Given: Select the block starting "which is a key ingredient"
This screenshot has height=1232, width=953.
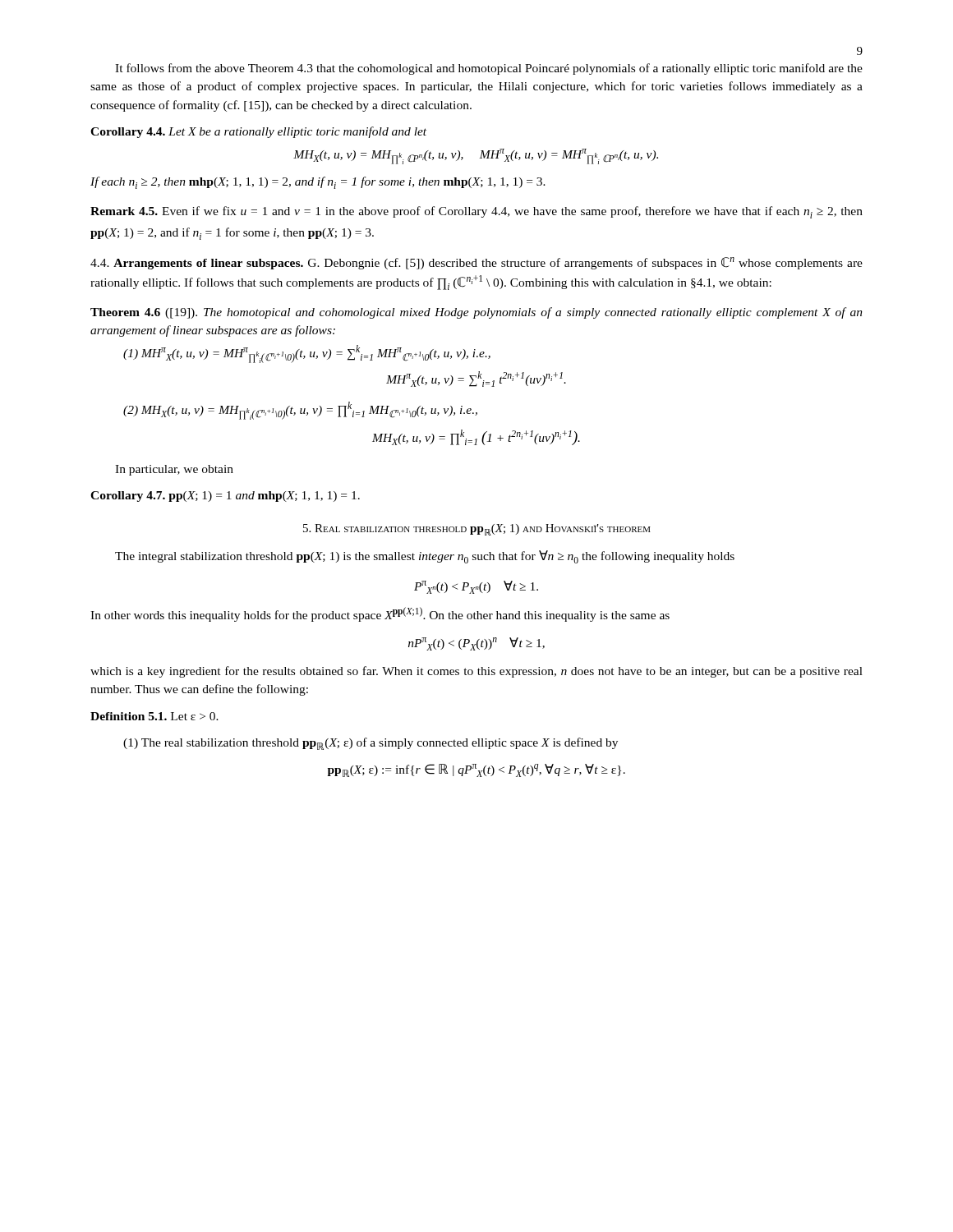Looking at the screenshot, I should [x=476, y=680].
